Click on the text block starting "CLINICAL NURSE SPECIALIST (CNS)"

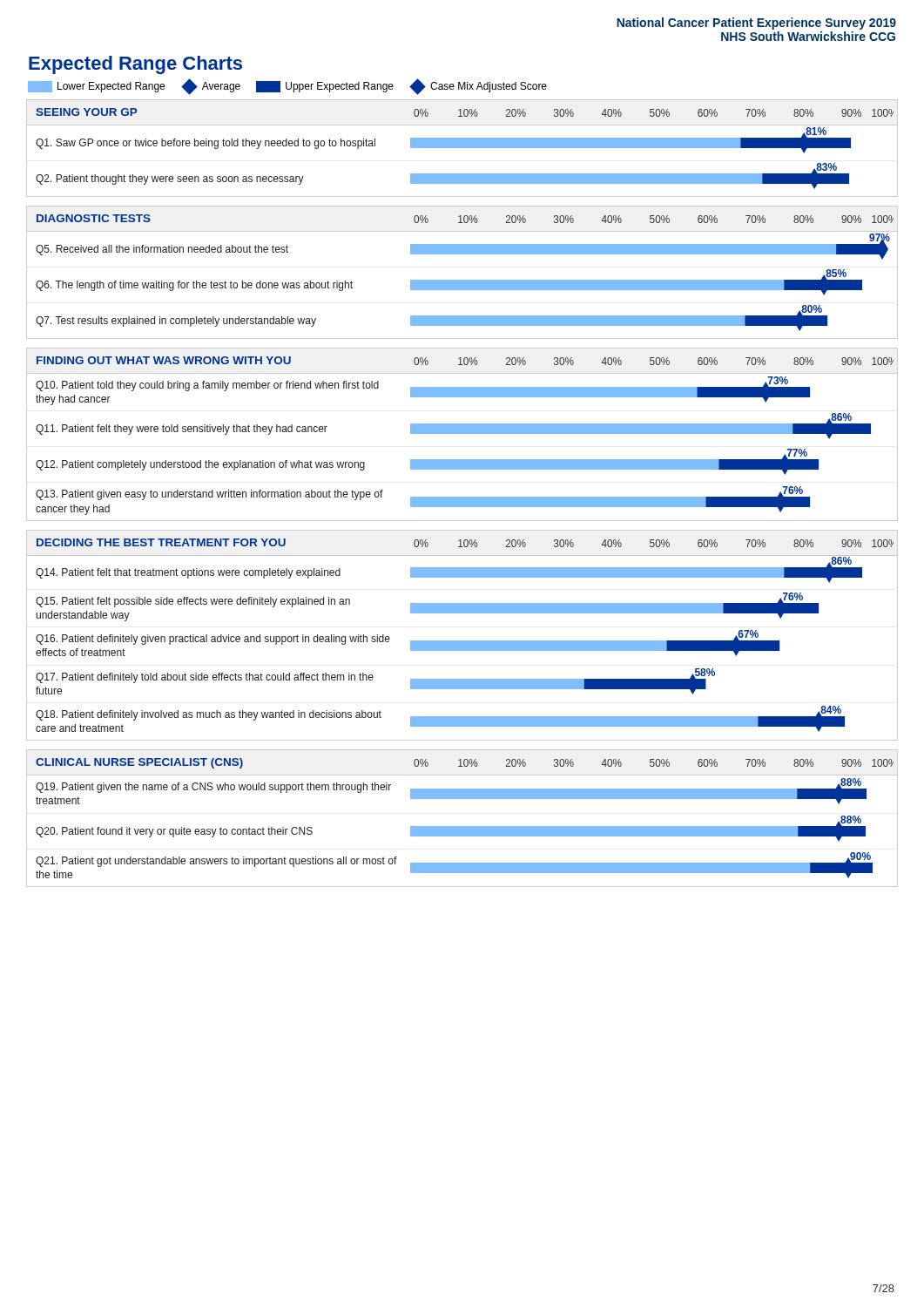pyautogui.click(x=139, y=762)
